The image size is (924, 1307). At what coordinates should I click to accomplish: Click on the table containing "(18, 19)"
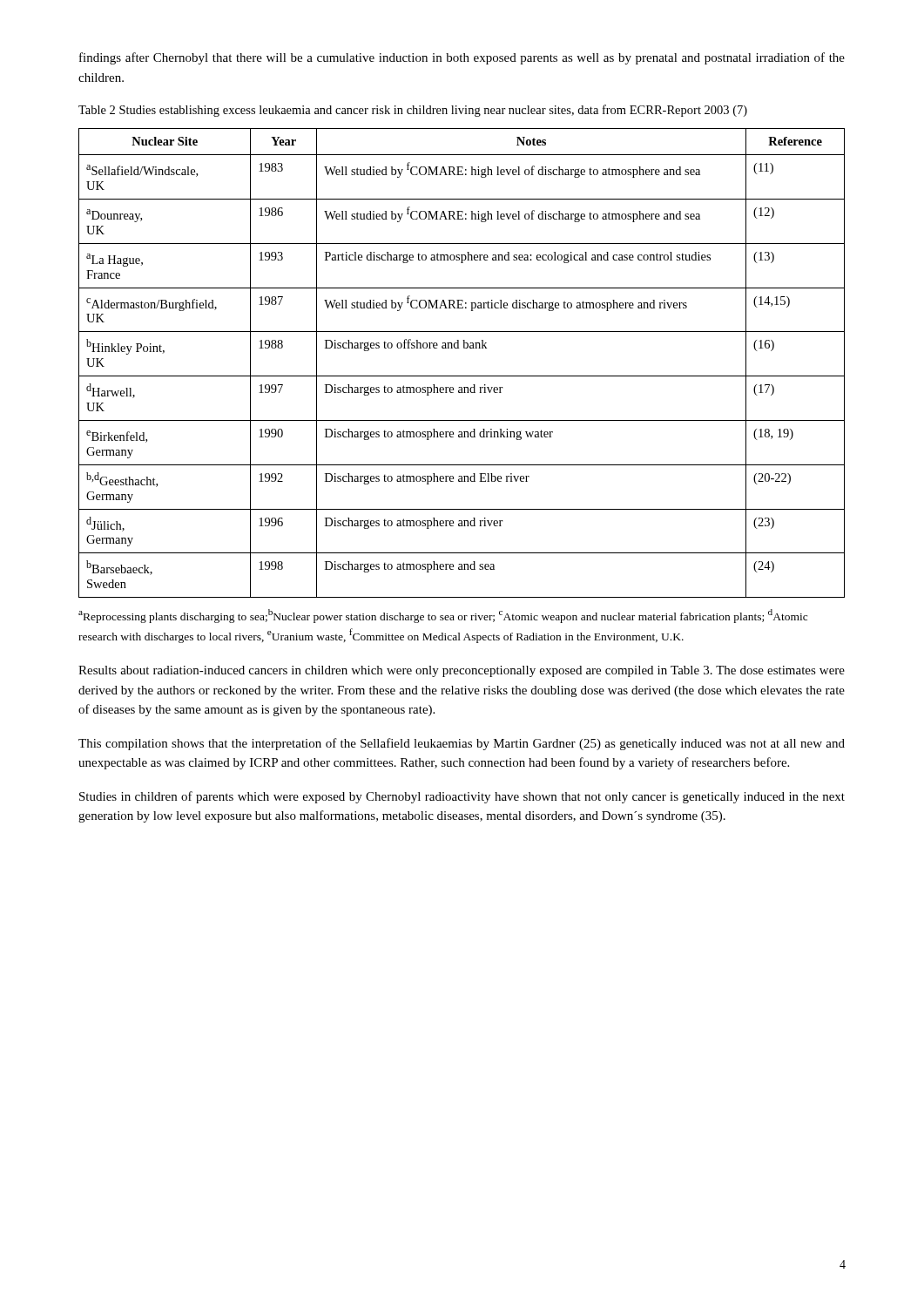click(x=462, y=363)
